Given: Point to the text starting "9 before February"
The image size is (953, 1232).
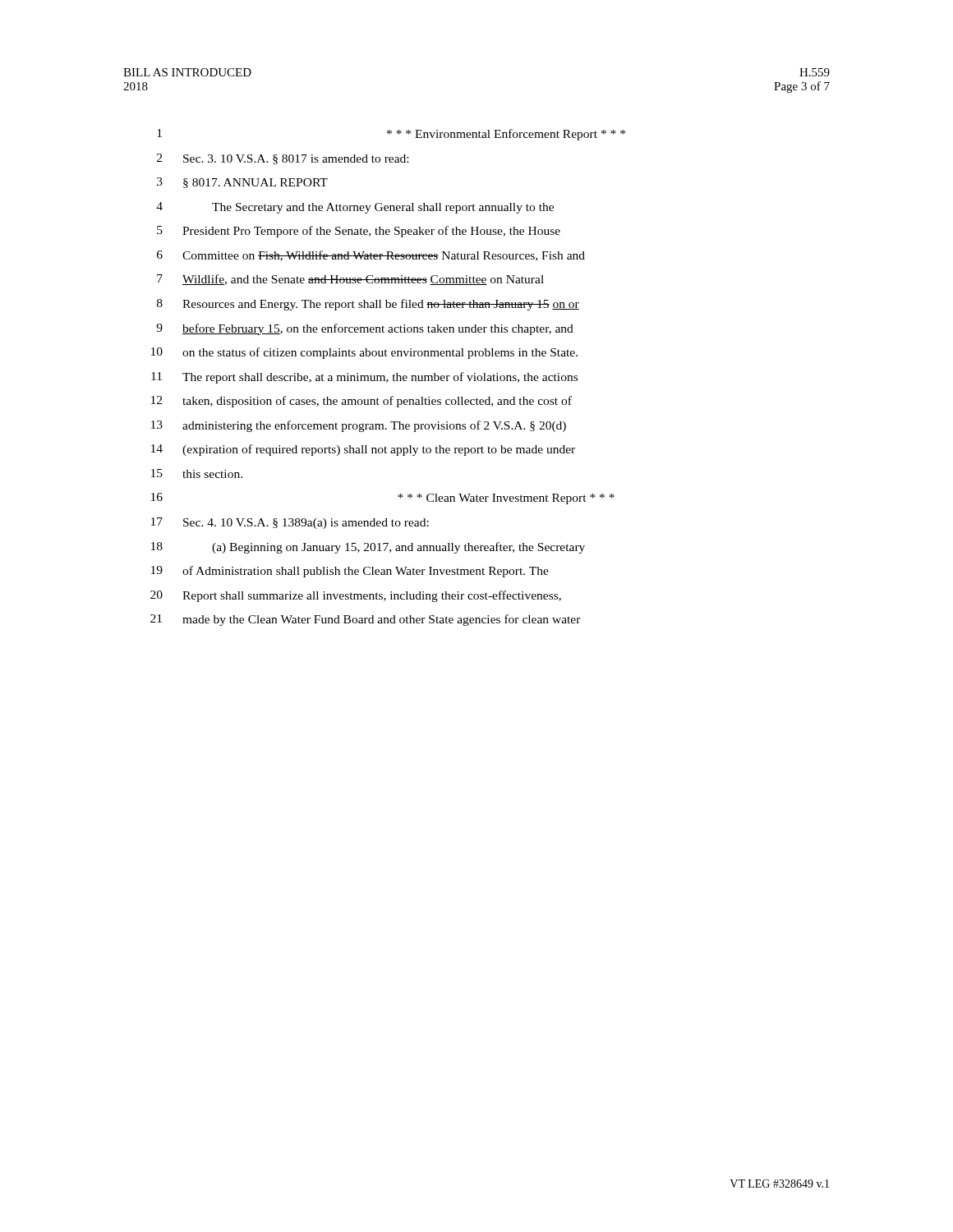Looking at the screenshot, I should click(476, 328).
